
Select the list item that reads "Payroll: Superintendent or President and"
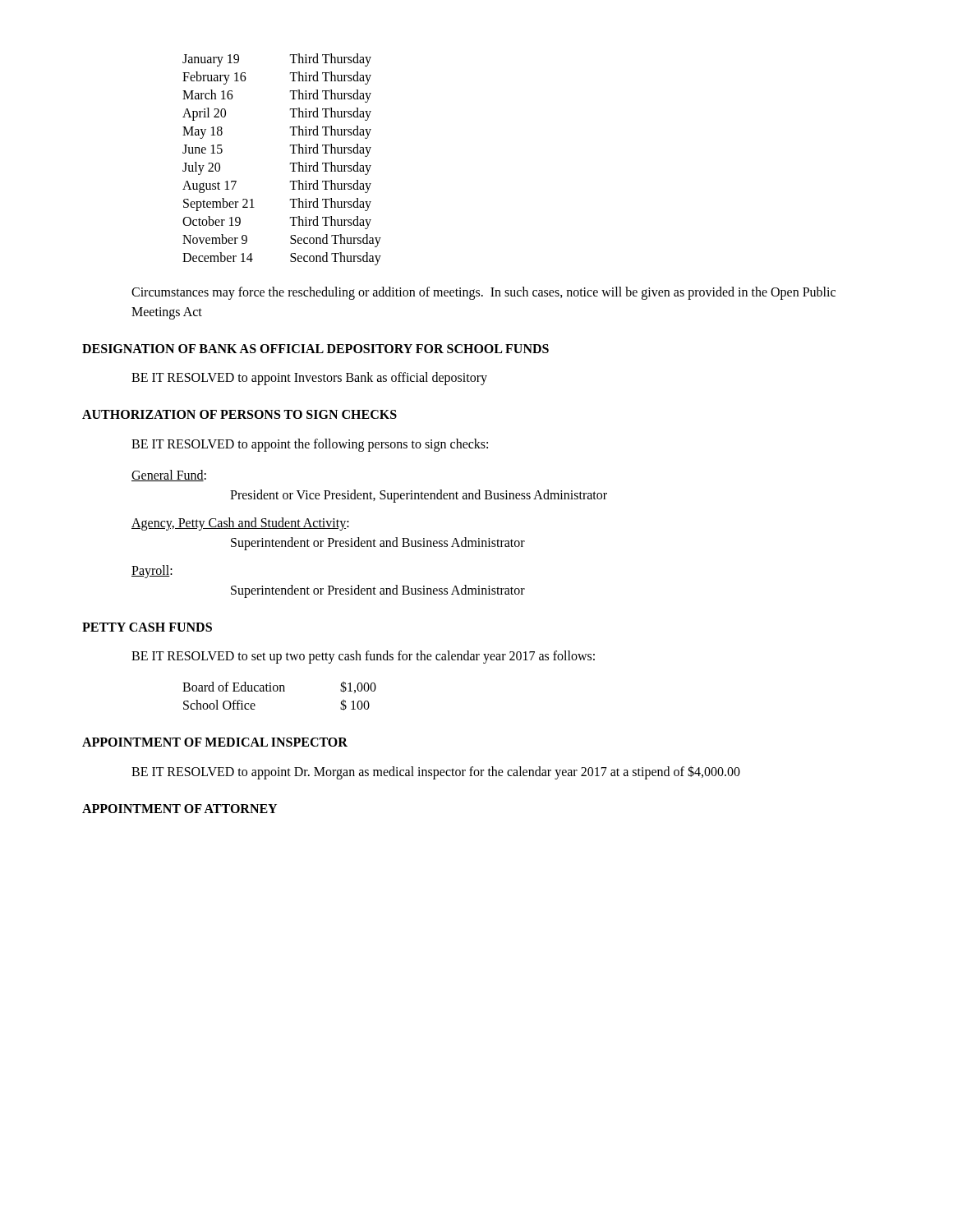point(501,582)
